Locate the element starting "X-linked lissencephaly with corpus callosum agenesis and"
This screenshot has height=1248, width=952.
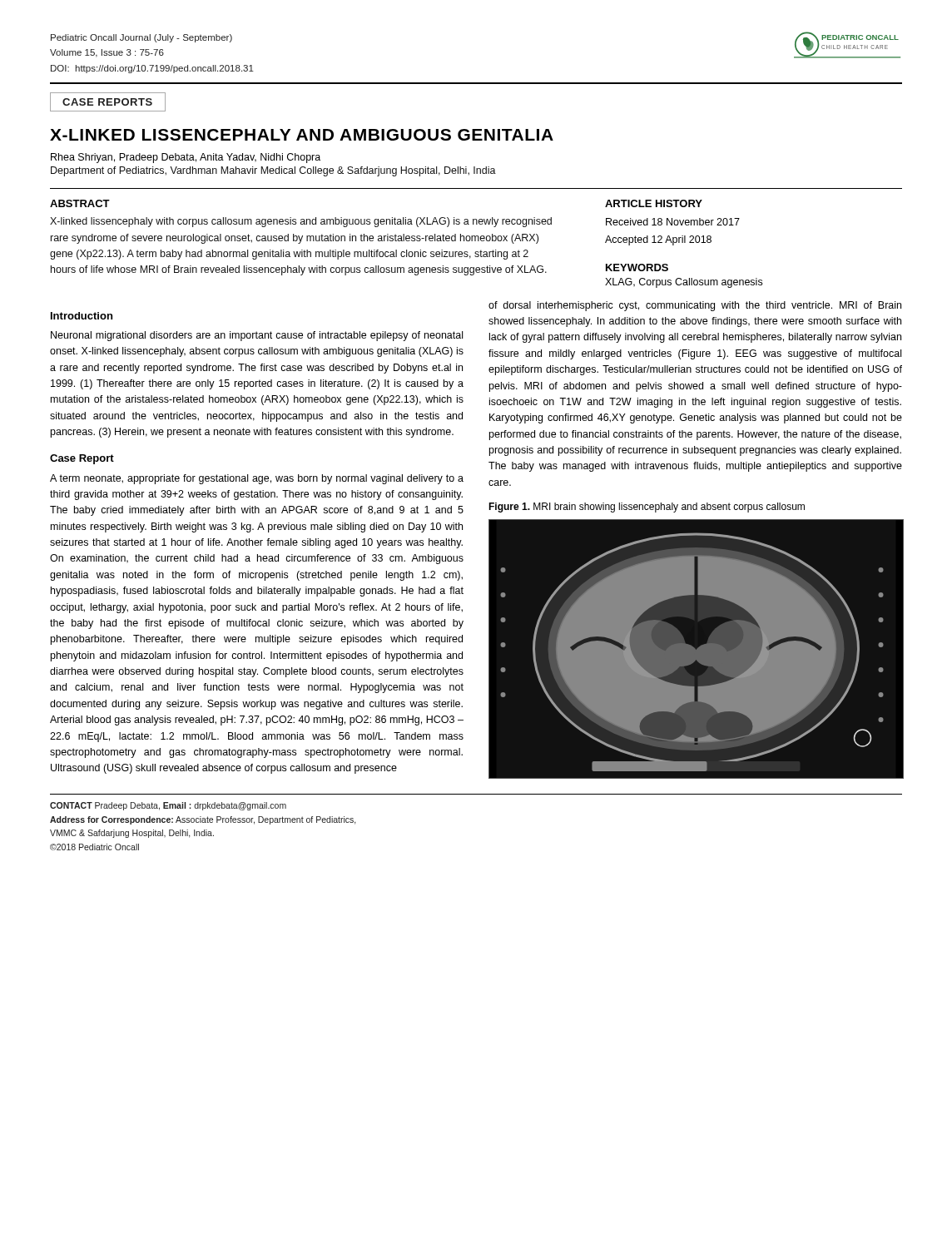[301, 246]
